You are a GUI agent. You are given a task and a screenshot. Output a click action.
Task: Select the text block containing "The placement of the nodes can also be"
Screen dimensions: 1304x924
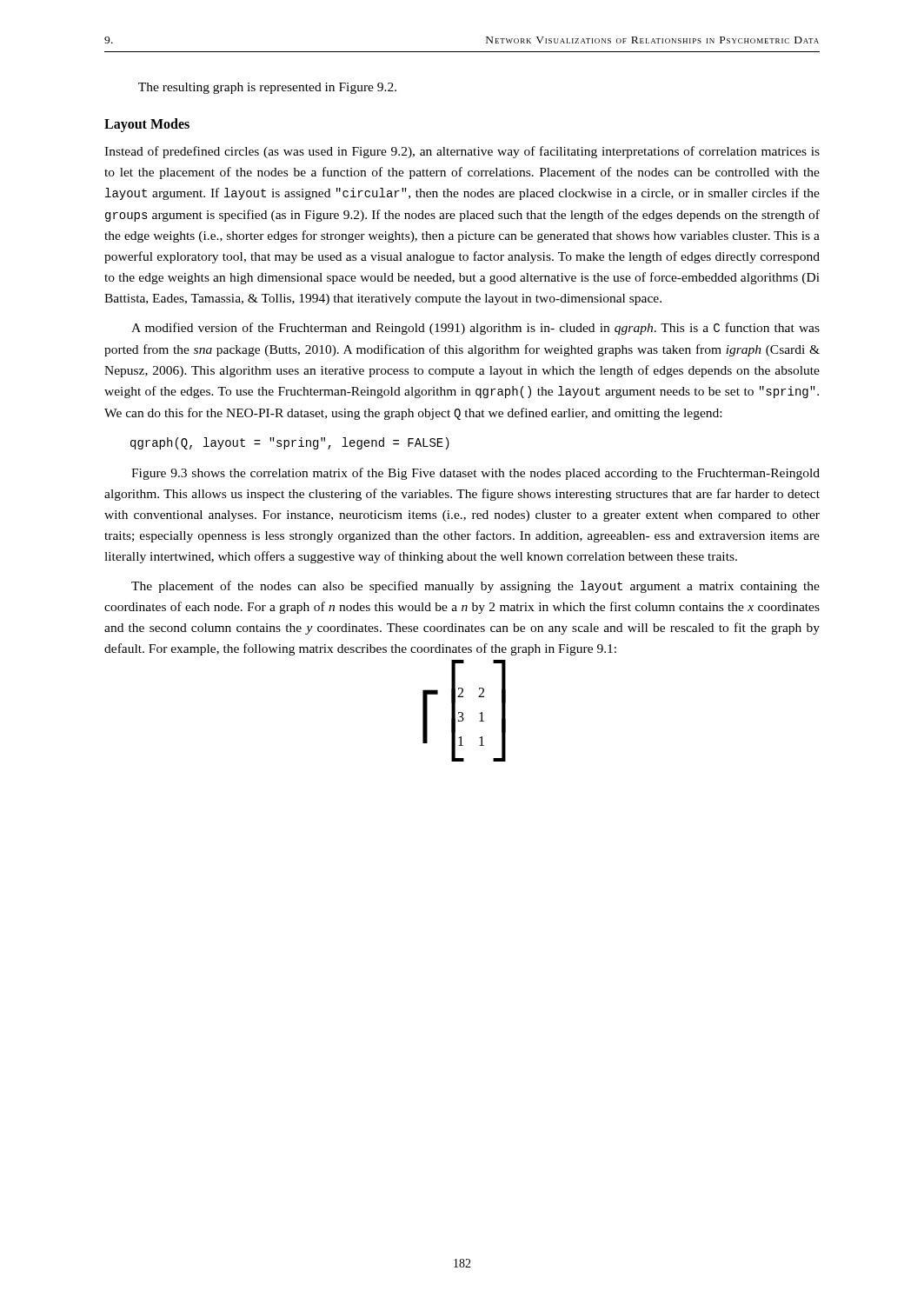462,617
